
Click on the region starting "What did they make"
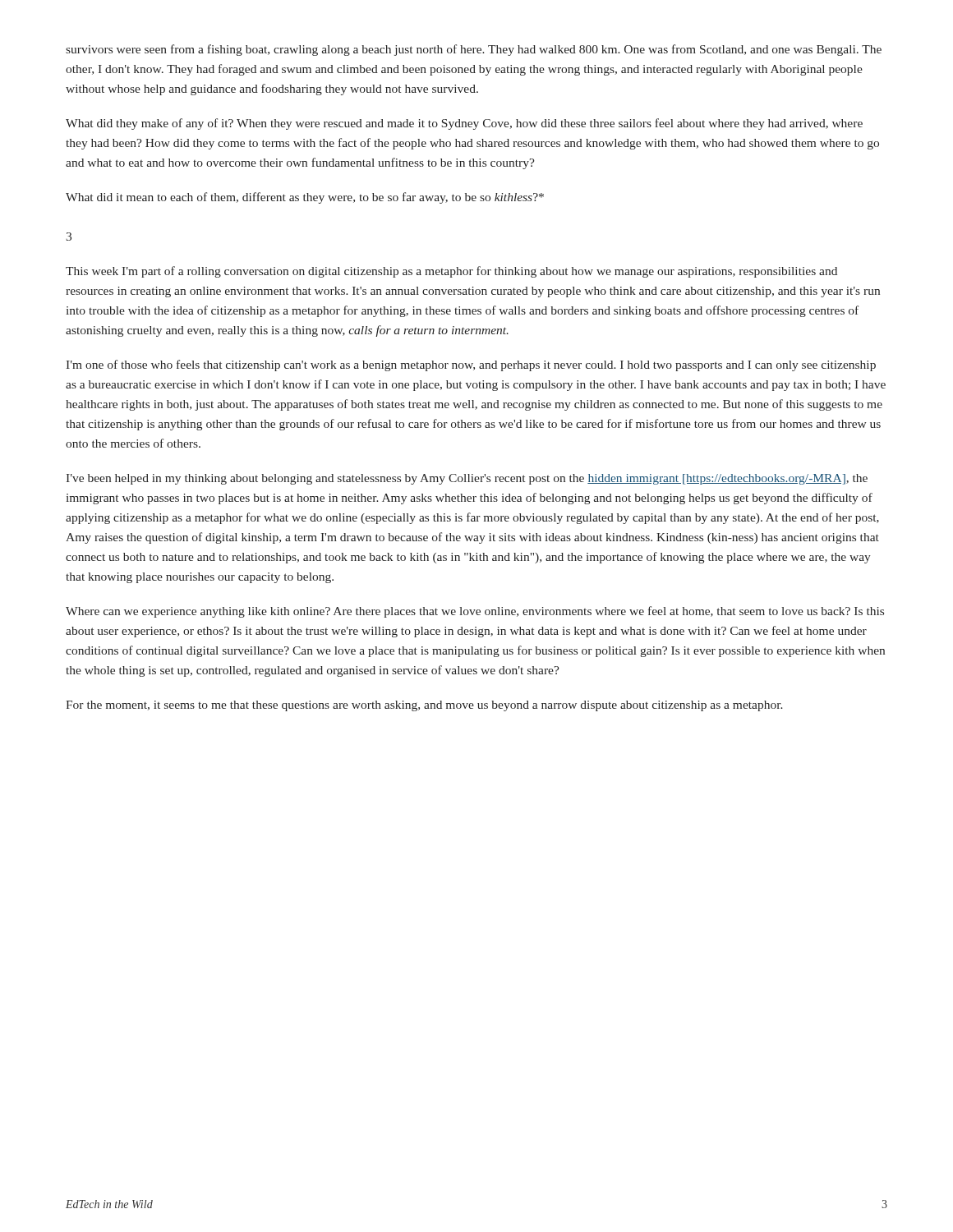[473, 143]
